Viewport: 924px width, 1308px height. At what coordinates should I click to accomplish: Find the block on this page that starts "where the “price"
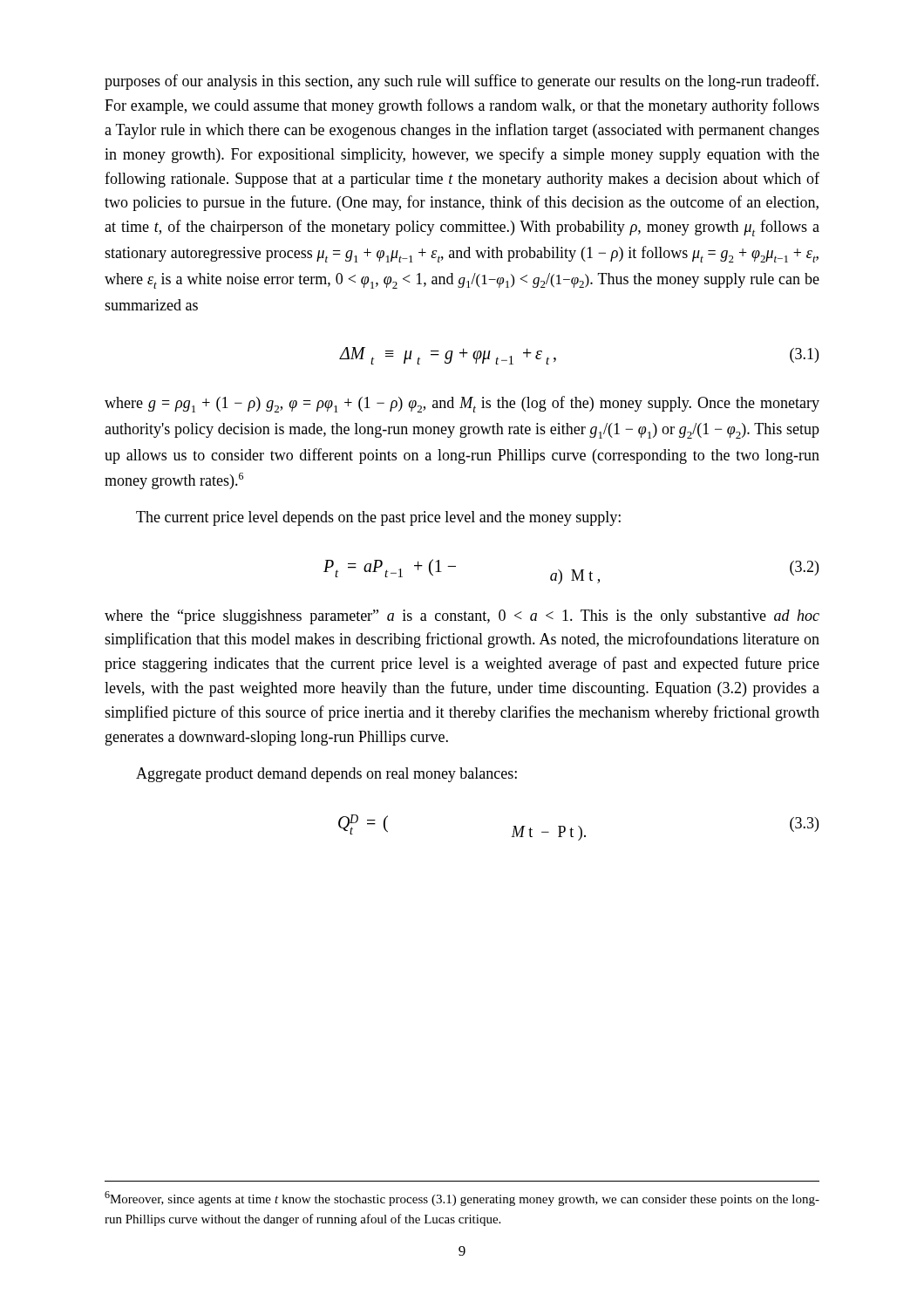pos(462,677)
